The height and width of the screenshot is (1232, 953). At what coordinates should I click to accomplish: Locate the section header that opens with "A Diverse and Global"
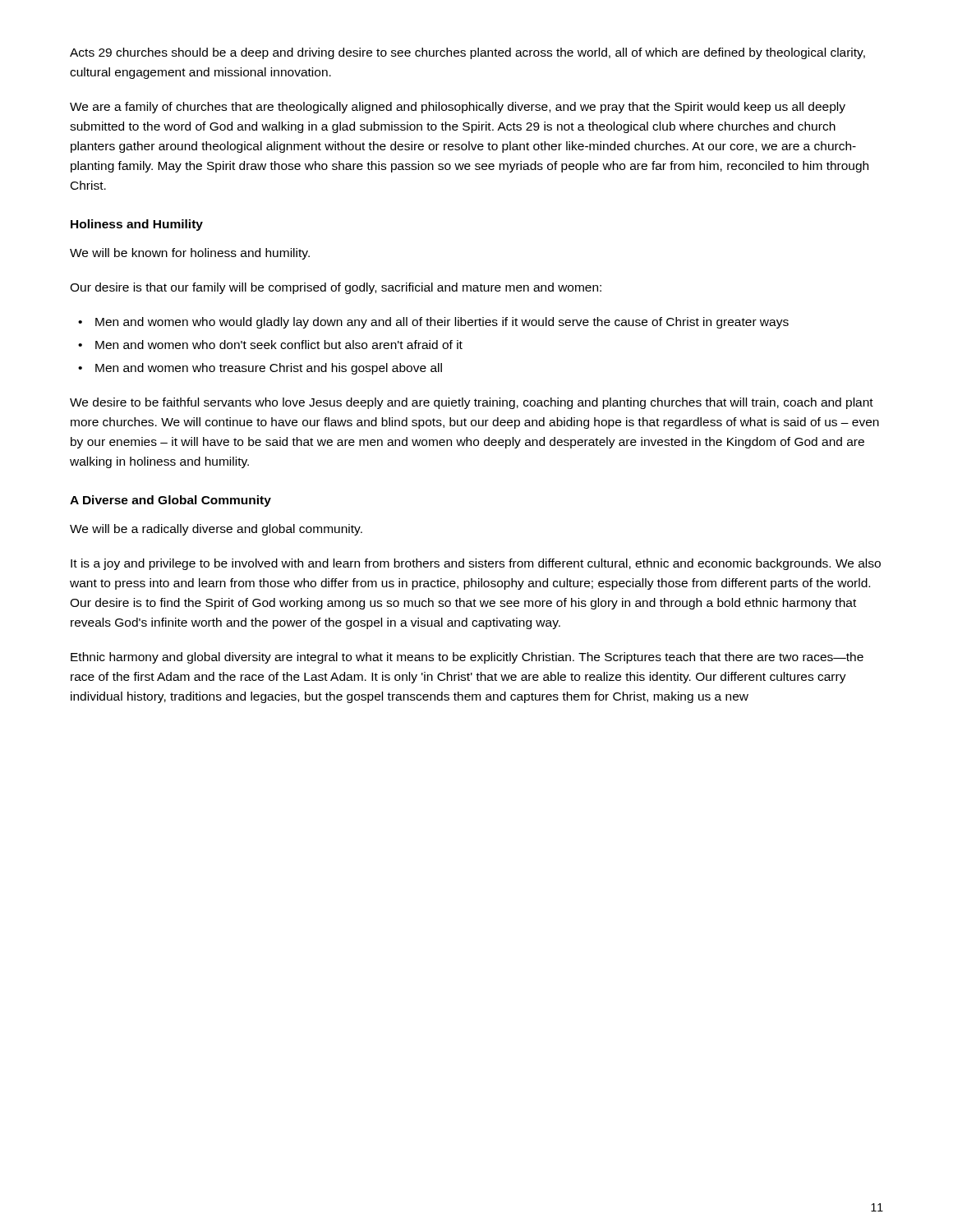point(170,500)
